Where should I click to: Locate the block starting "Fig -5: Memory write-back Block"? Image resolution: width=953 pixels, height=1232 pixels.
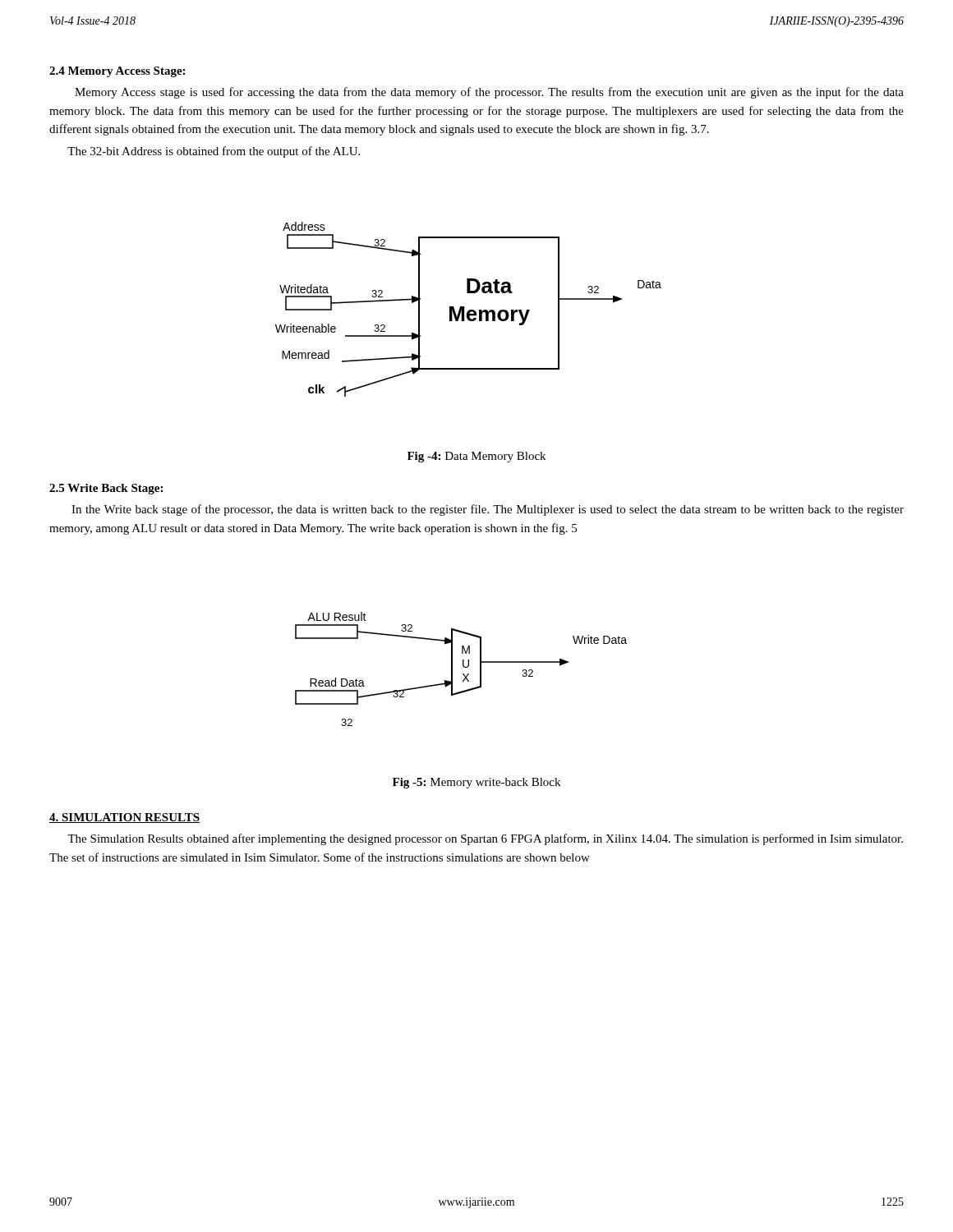(476, 782)
